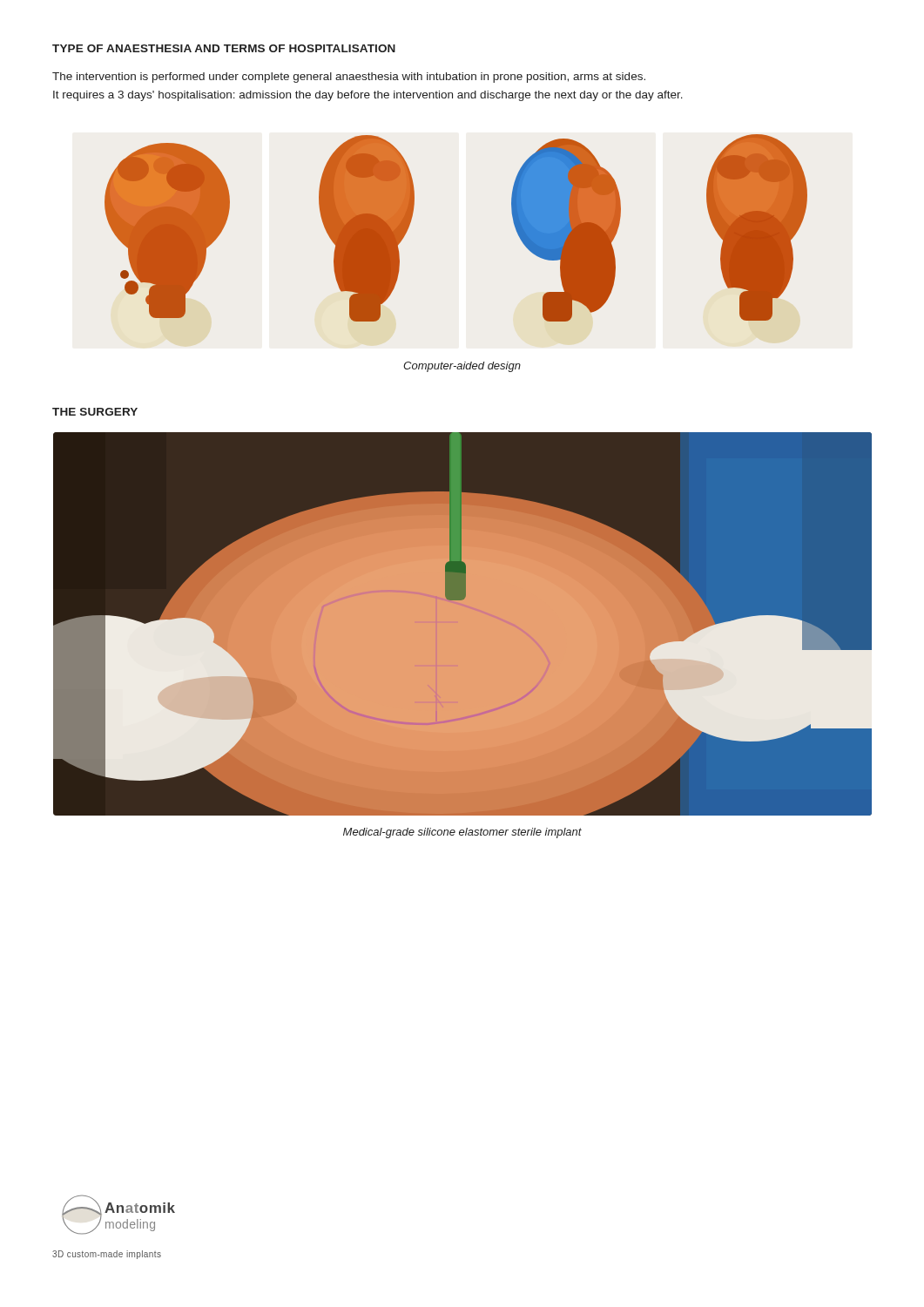
Task: Find the block on this page that starts "The intervention is performed"
Action: point(368,86)
